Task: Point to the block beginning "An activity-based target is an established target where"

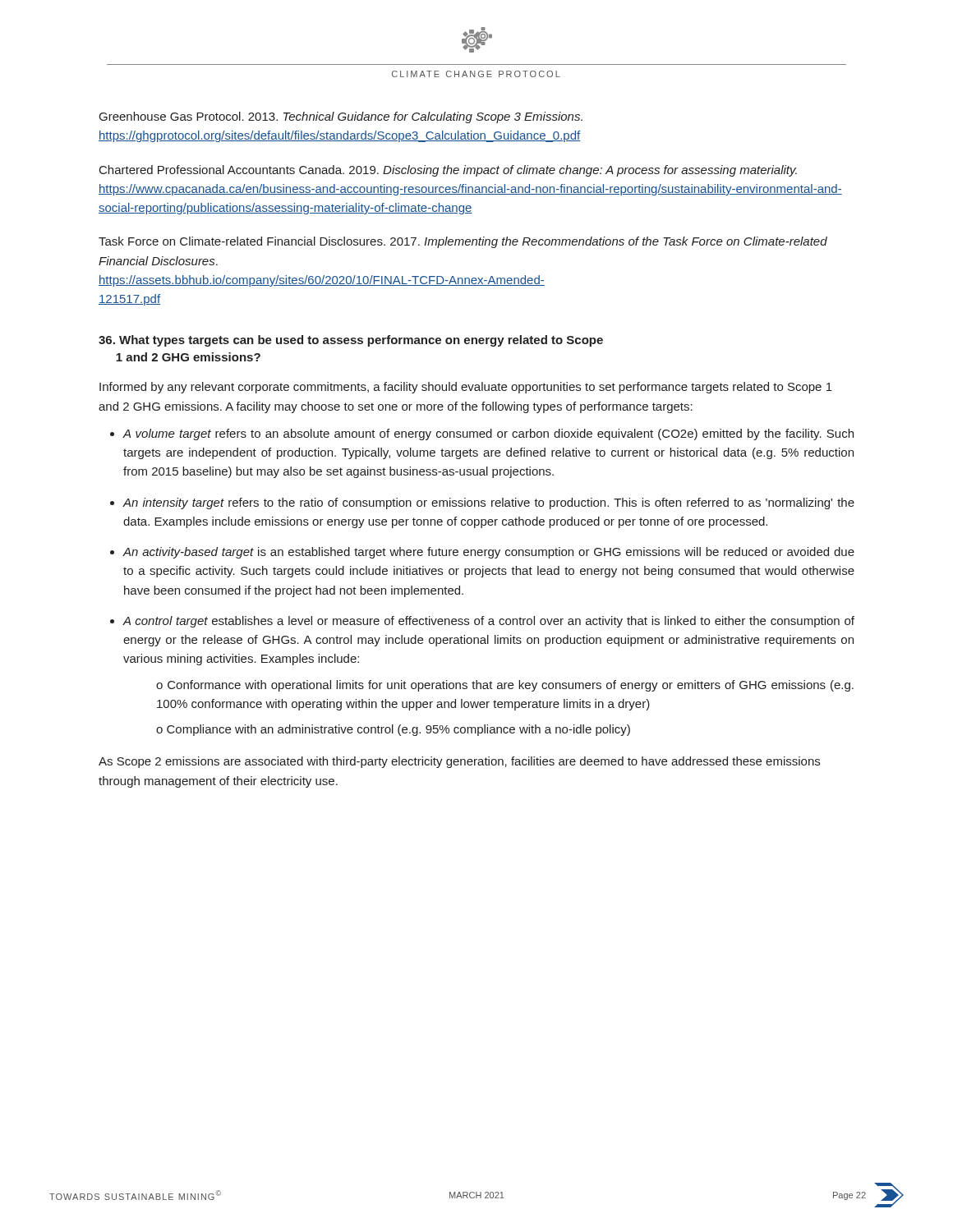Action: (x=489, y=571)
